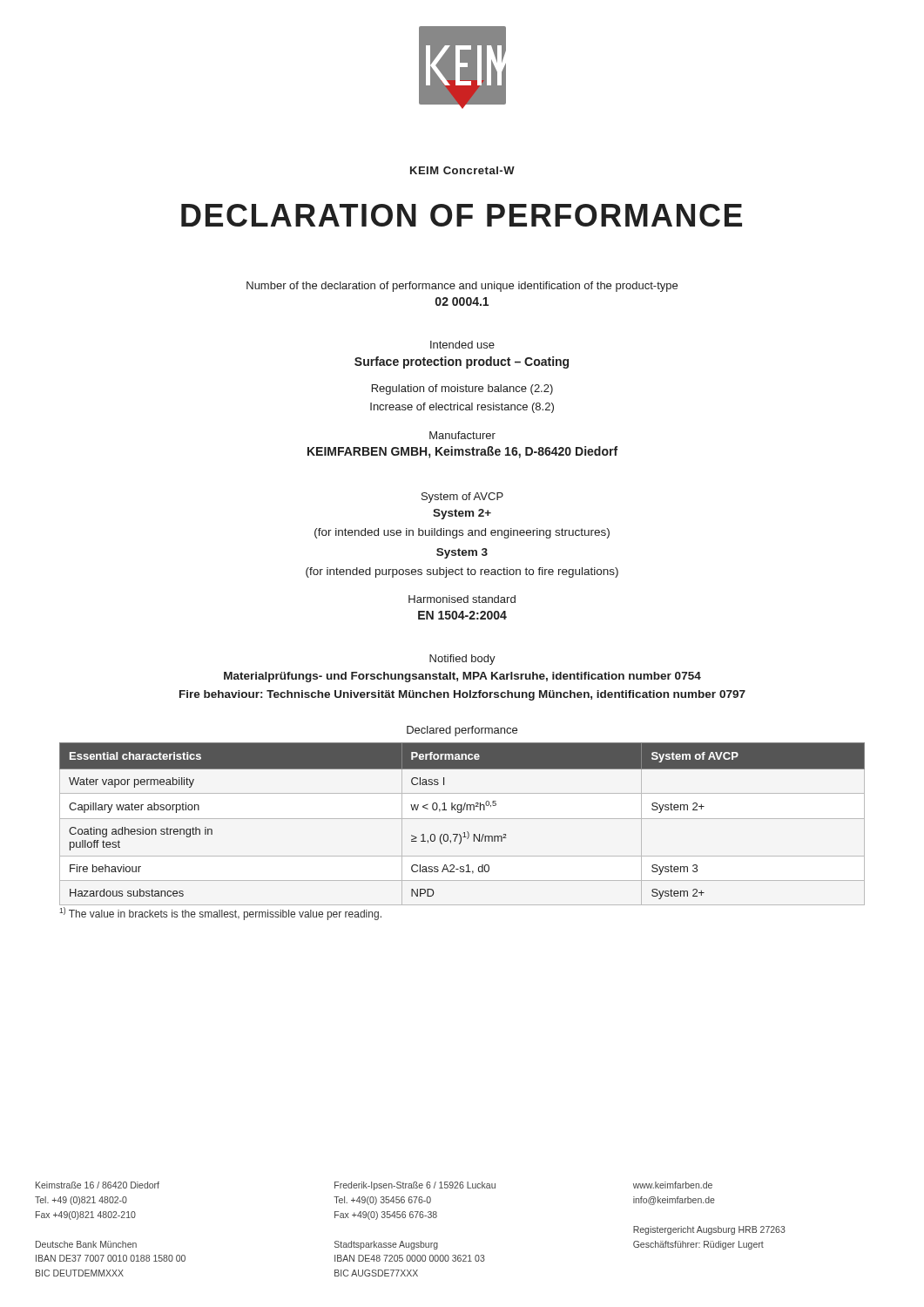Select the text starting "Surface protection product – Coating"
Screen dimensions: 1307x924
point(462,362)
